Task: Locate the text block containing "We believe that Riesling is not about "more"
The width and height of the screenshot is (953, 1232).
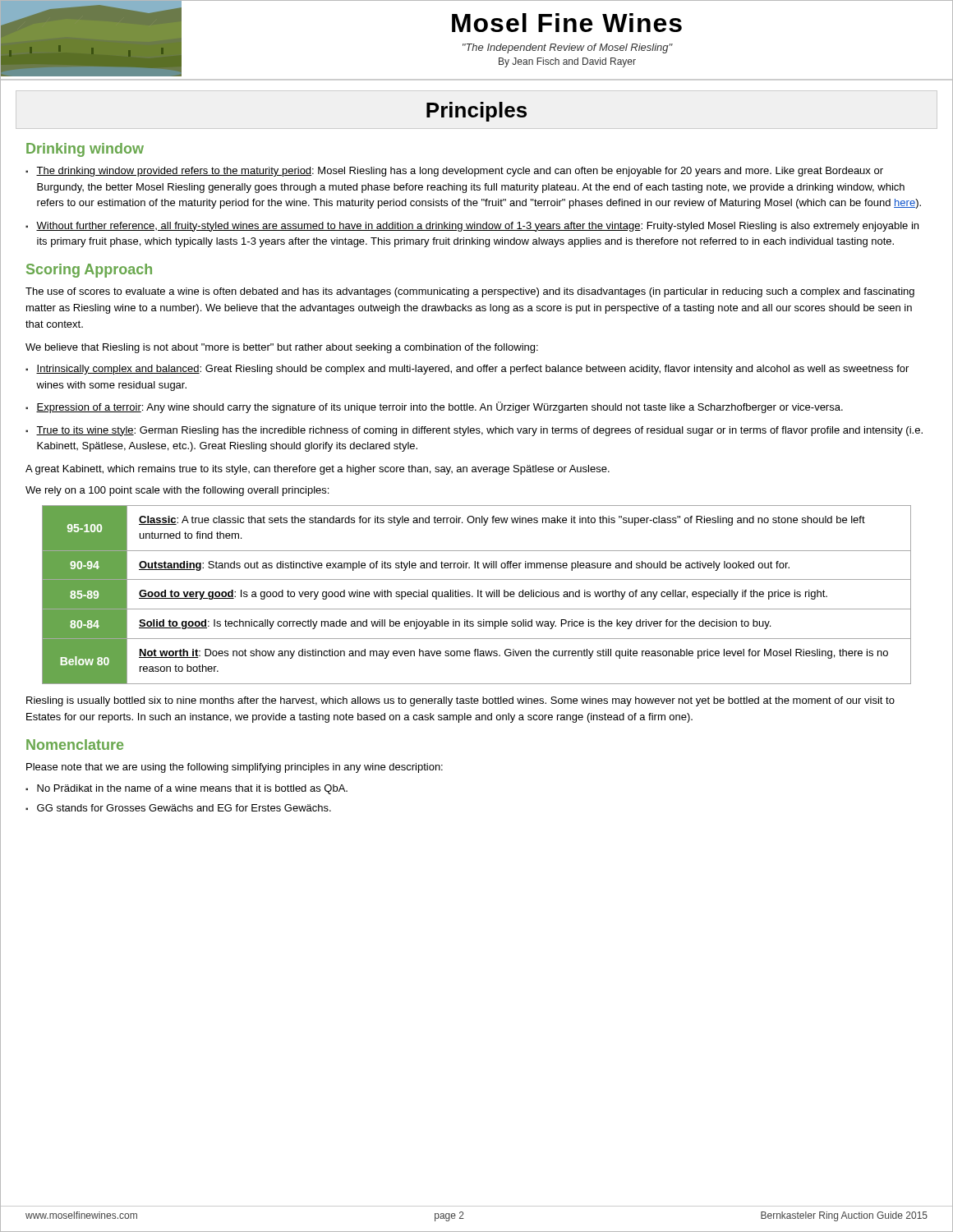Action: [282, 347]
